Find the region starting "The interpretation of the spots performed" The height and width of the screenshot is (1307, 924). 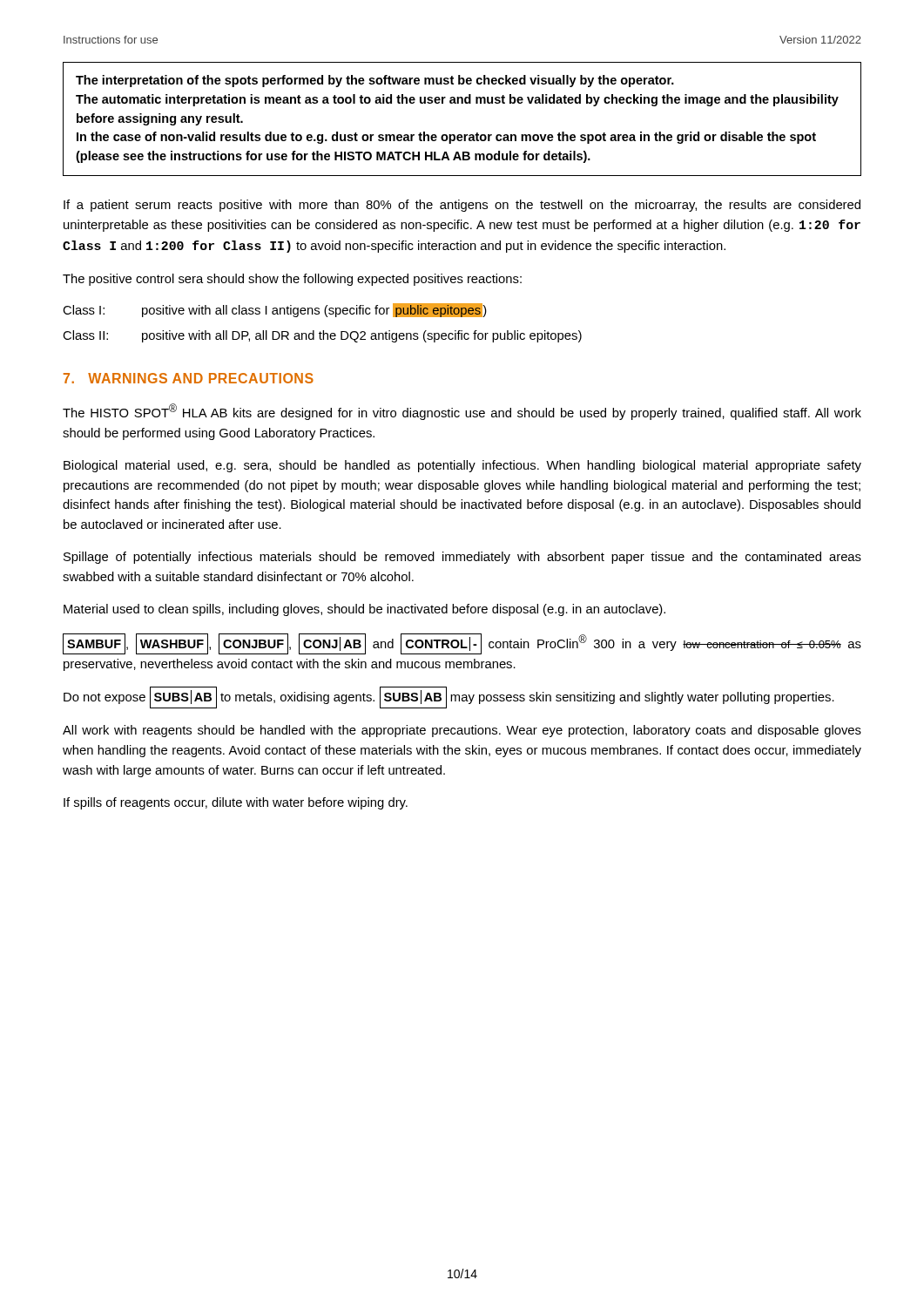pyautogui.click(x=375, y=81)
